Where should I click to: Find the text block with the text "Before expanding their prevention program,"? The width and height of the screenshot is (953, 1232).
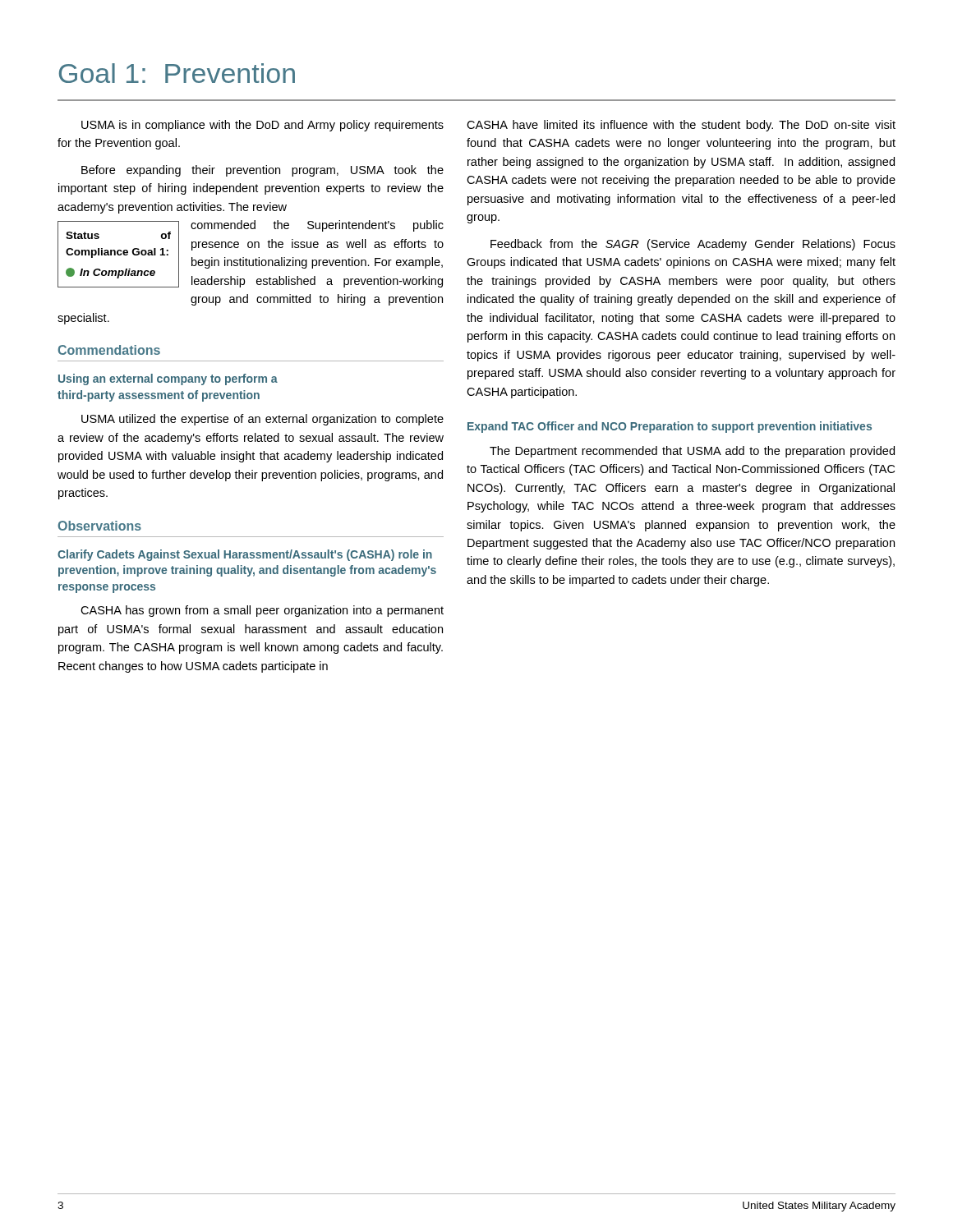click(x=251, y=243)
